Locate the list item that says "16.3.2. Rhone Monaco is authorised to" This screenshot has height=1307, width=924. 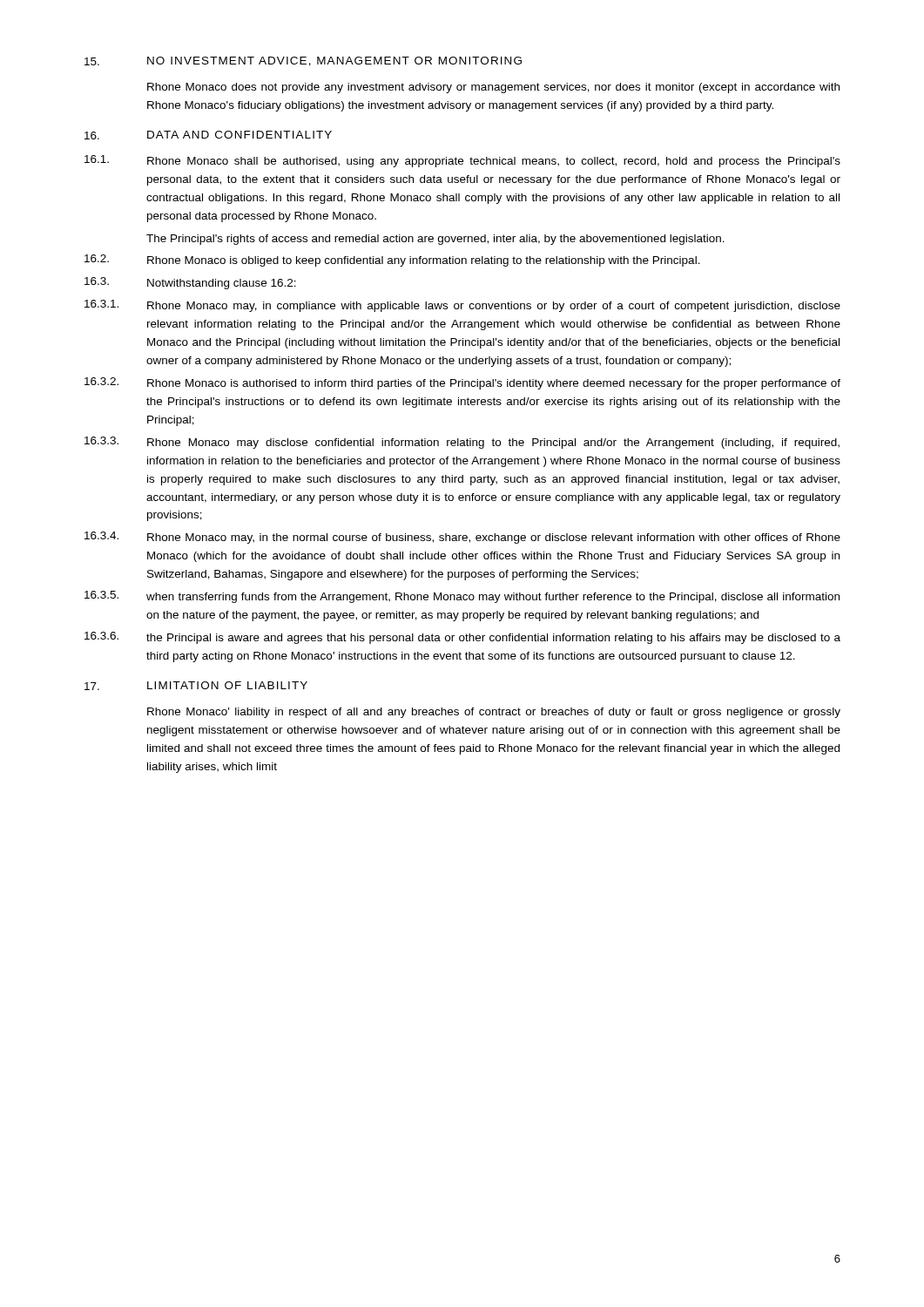pyautogui.click(x=462, y=402)
